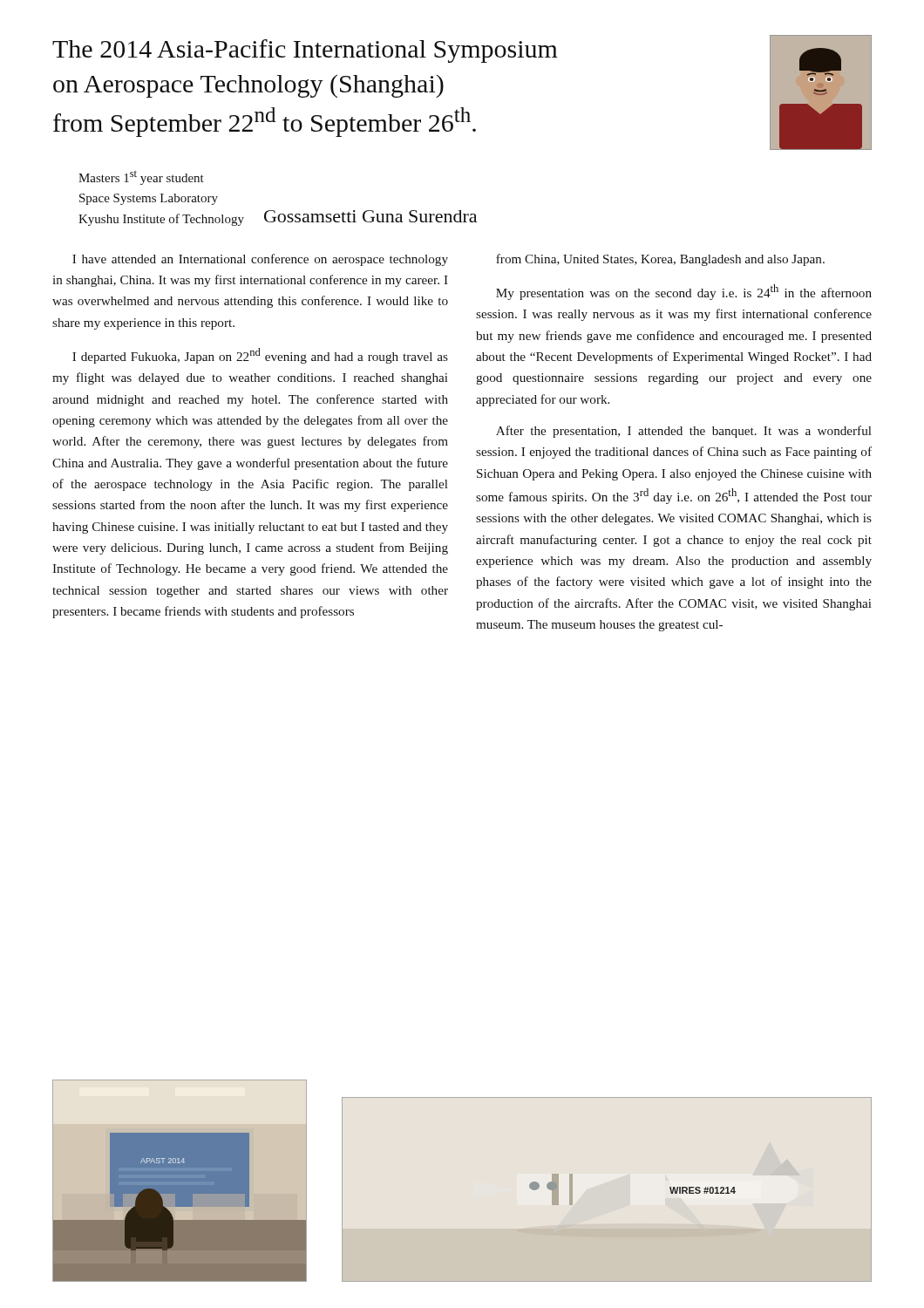Locate the block of text that opens with "from China, United"

point(674,442)
